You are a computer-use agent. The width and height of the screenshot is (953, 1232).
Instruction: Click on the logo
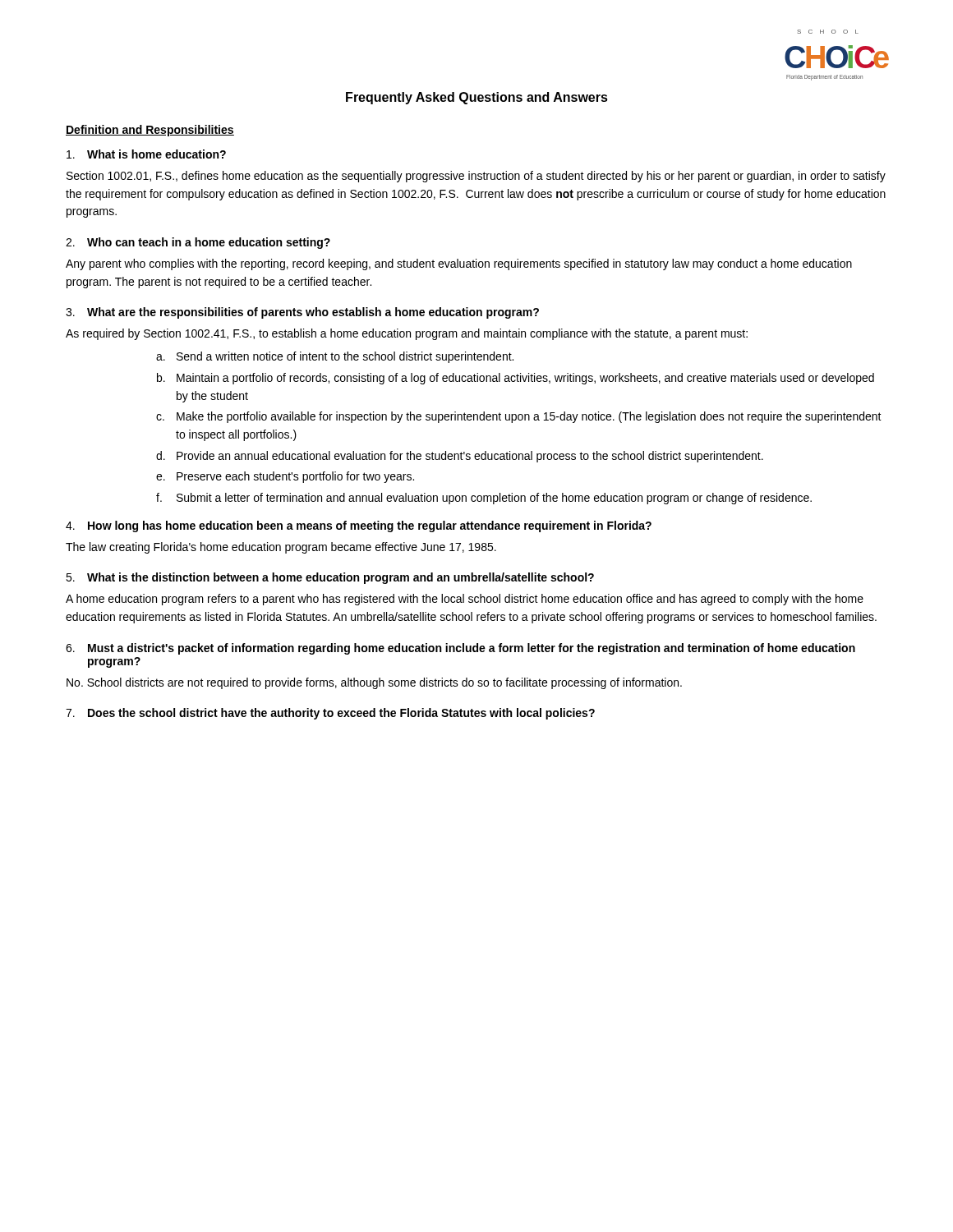point(836,54)
